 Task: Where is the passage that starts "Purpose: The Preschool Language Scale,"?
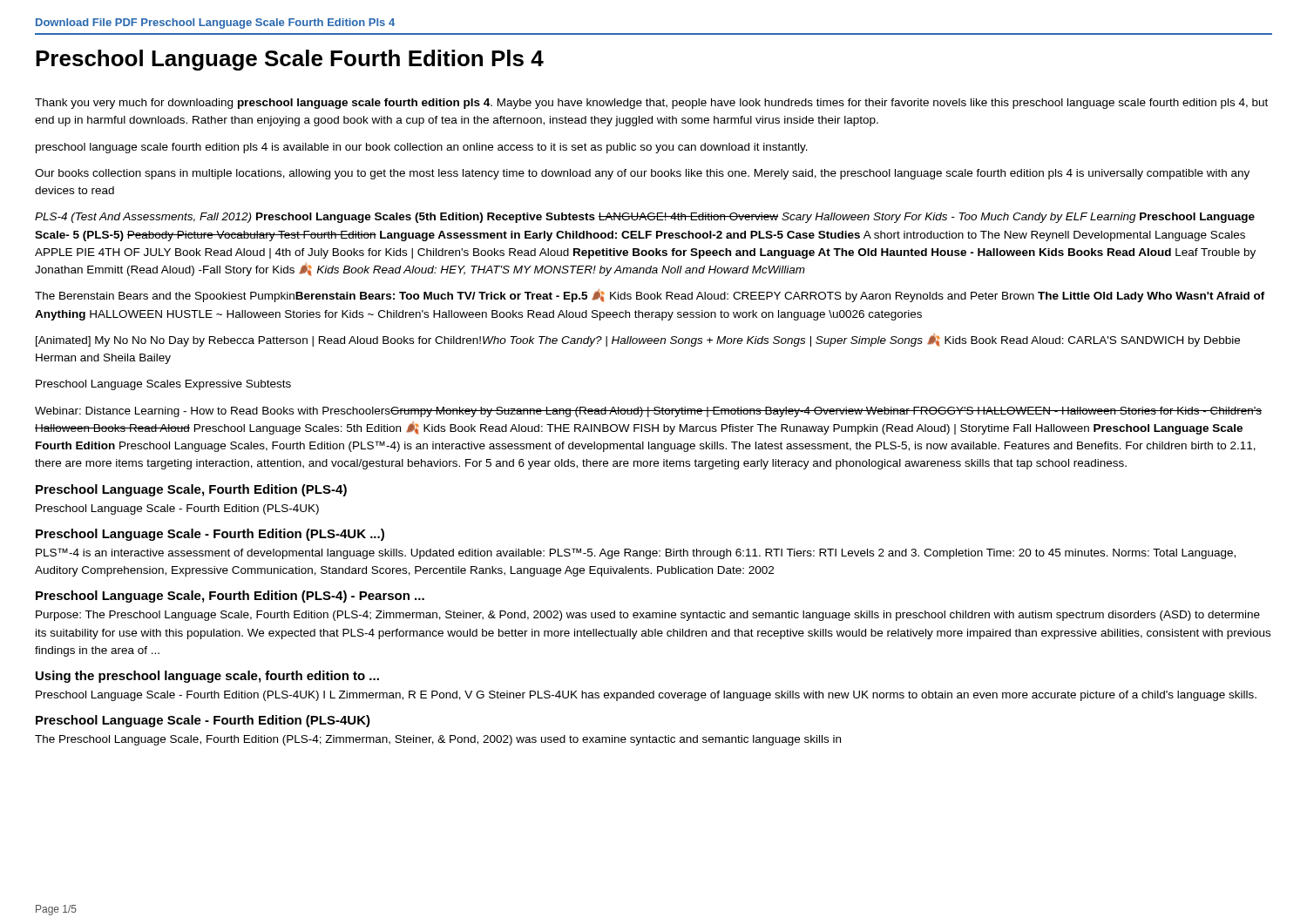point(654,633)
